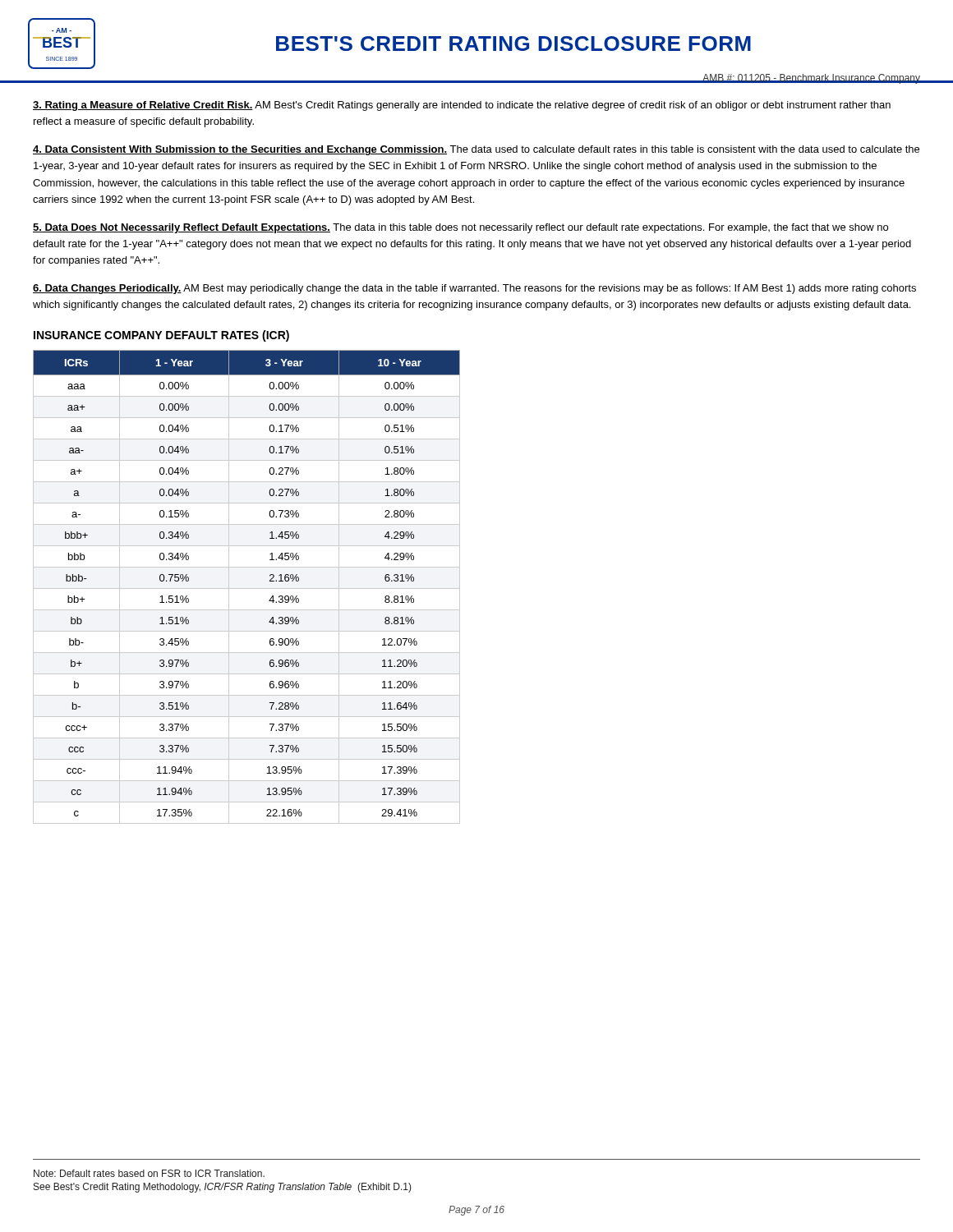Viewport: 953px width, 1232px height.
Task: Find the table that mentions "1 - Year"
Action: (476, 586)
